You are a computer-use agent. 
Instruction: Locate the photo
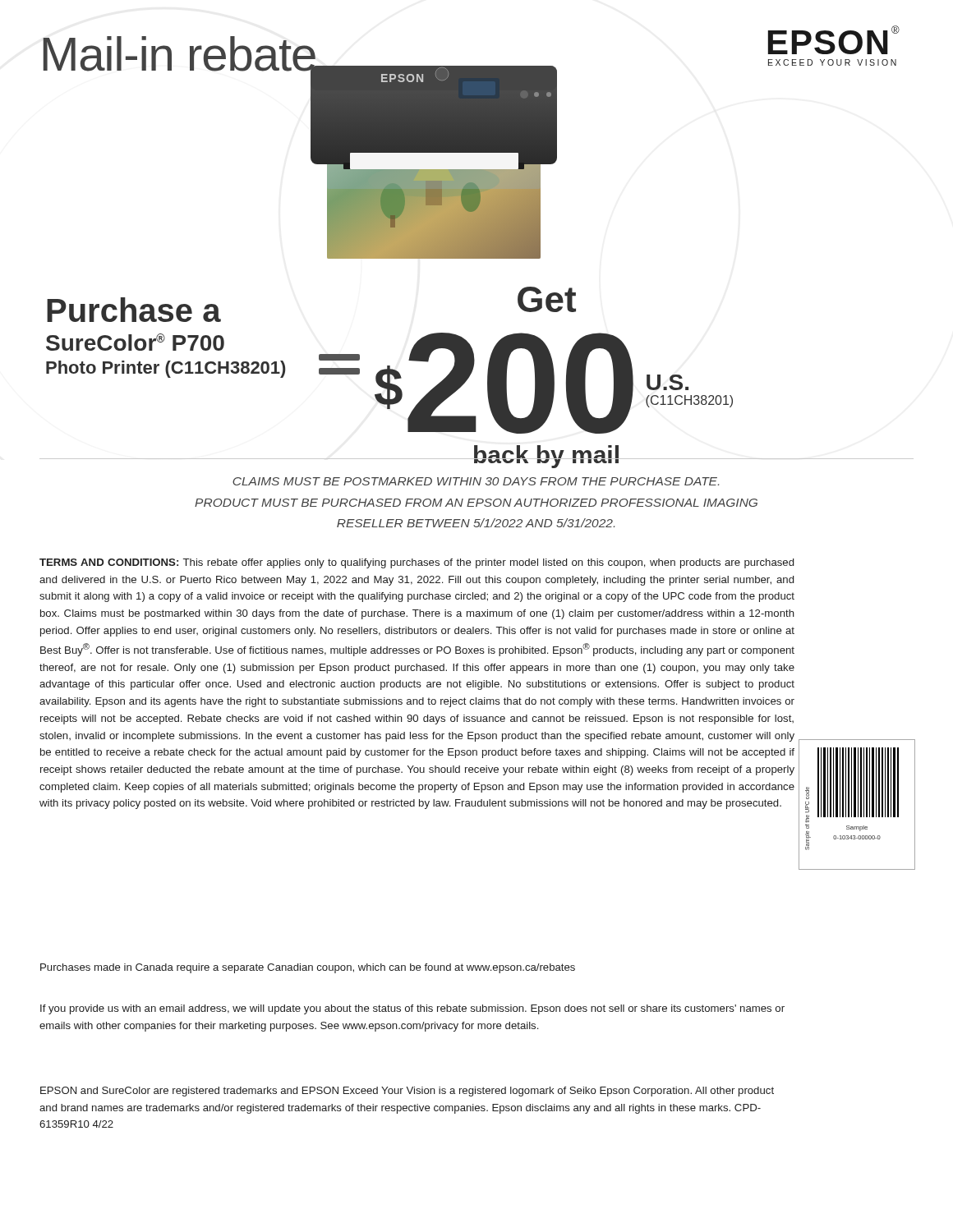coord(434,140)
